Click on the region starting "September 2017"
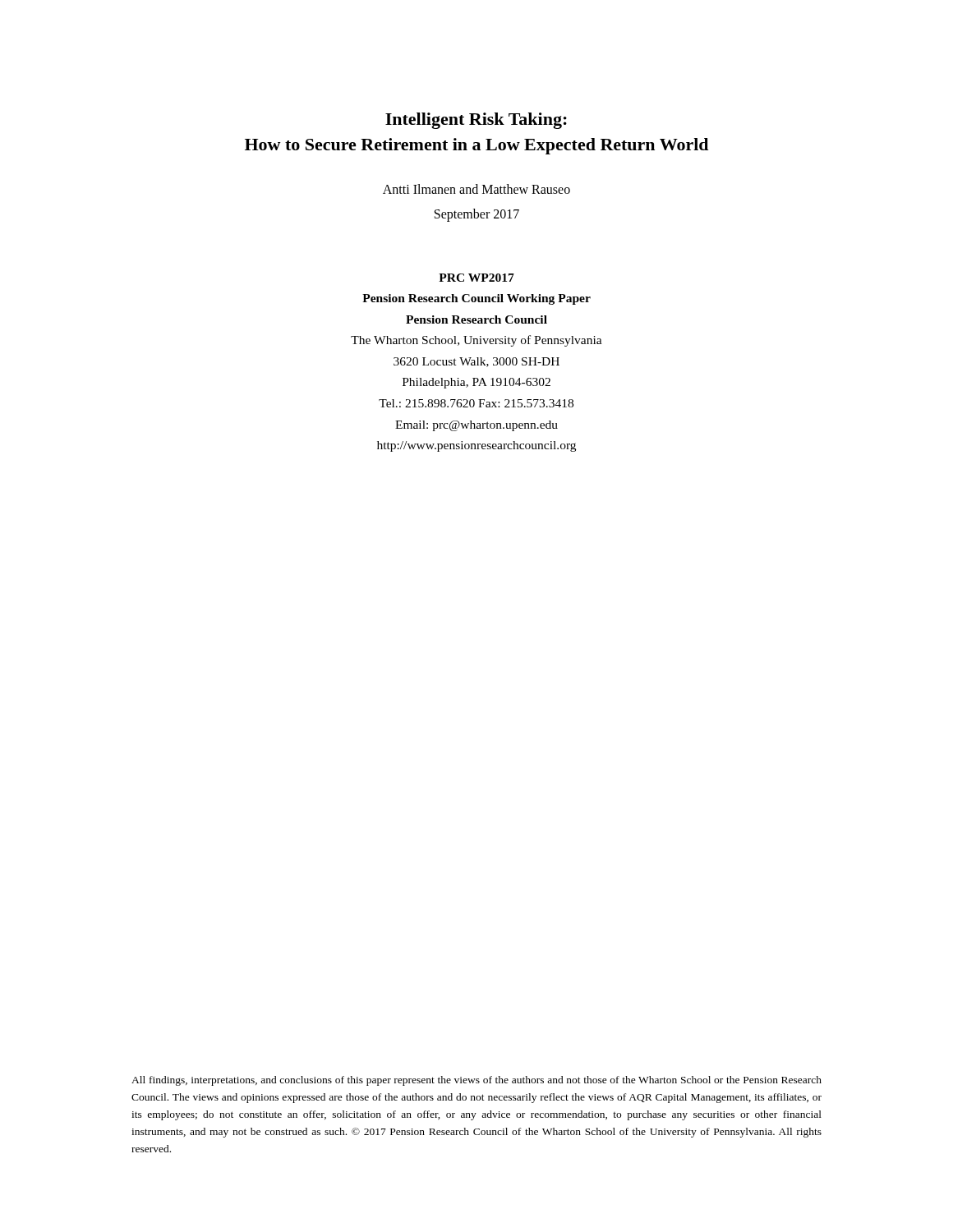 coord(476,214)
